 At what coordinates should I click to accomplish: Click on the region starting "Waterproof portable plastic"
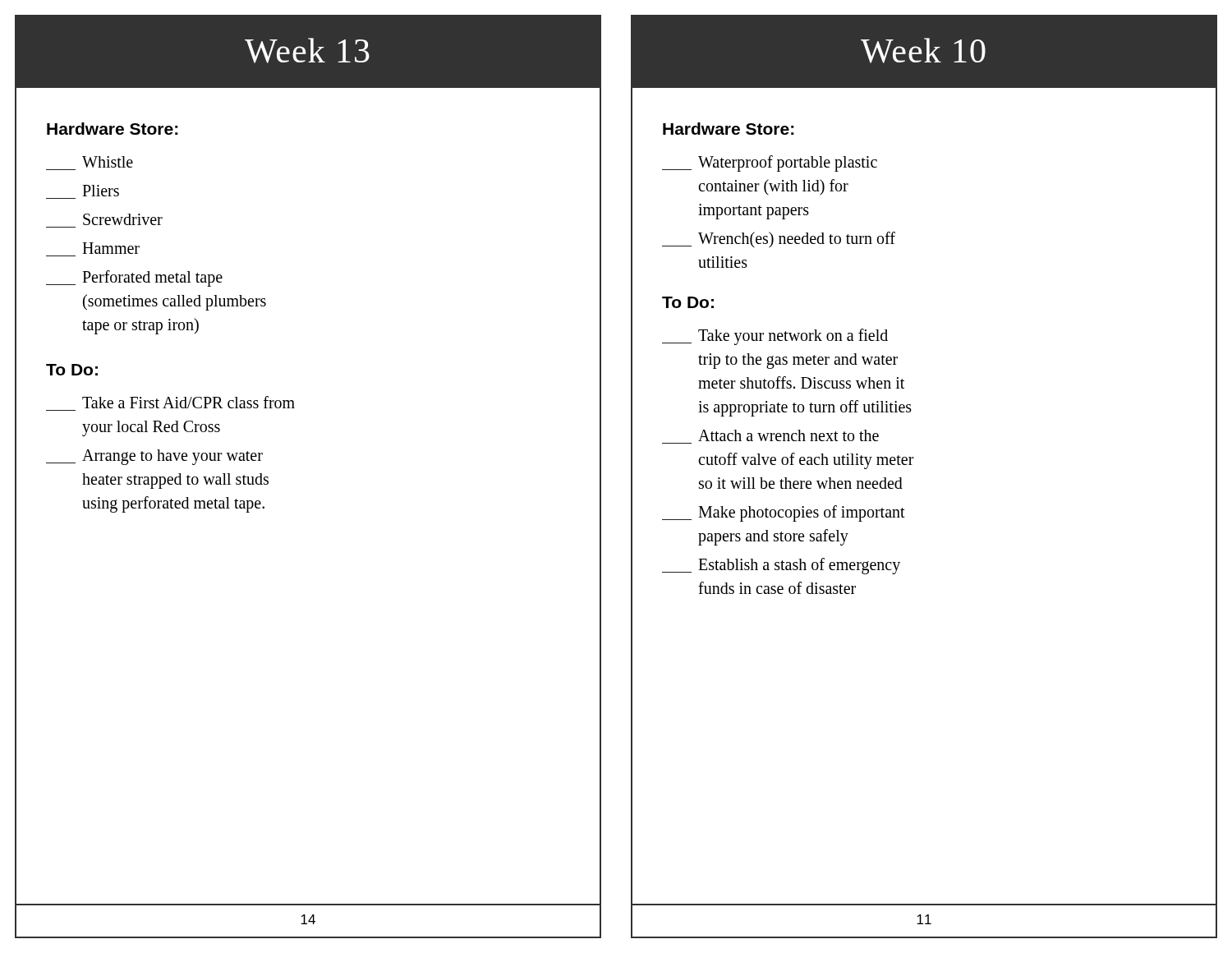(770, 163)
